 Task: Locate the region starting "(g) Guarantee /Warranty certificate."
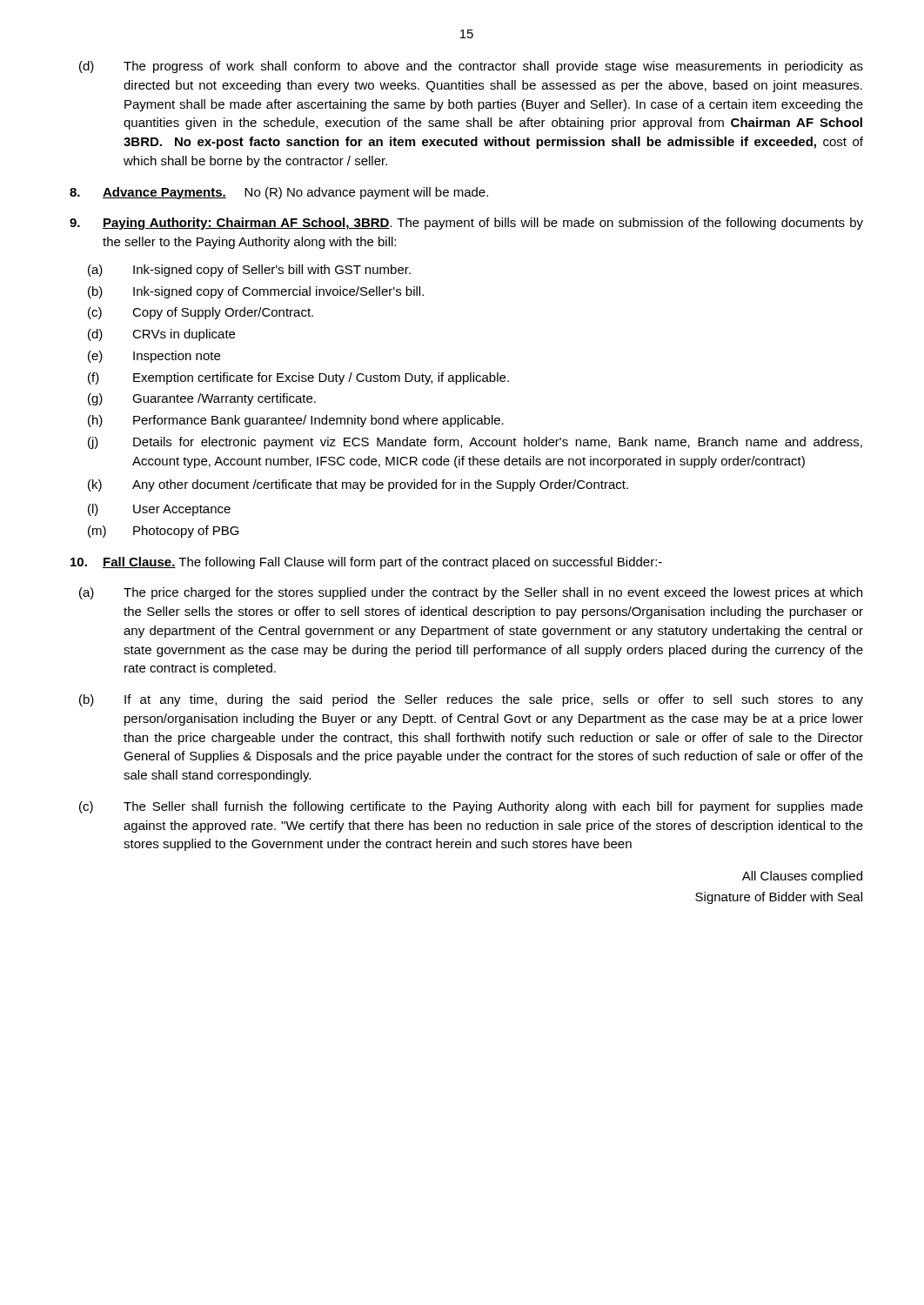click(202, 399)
